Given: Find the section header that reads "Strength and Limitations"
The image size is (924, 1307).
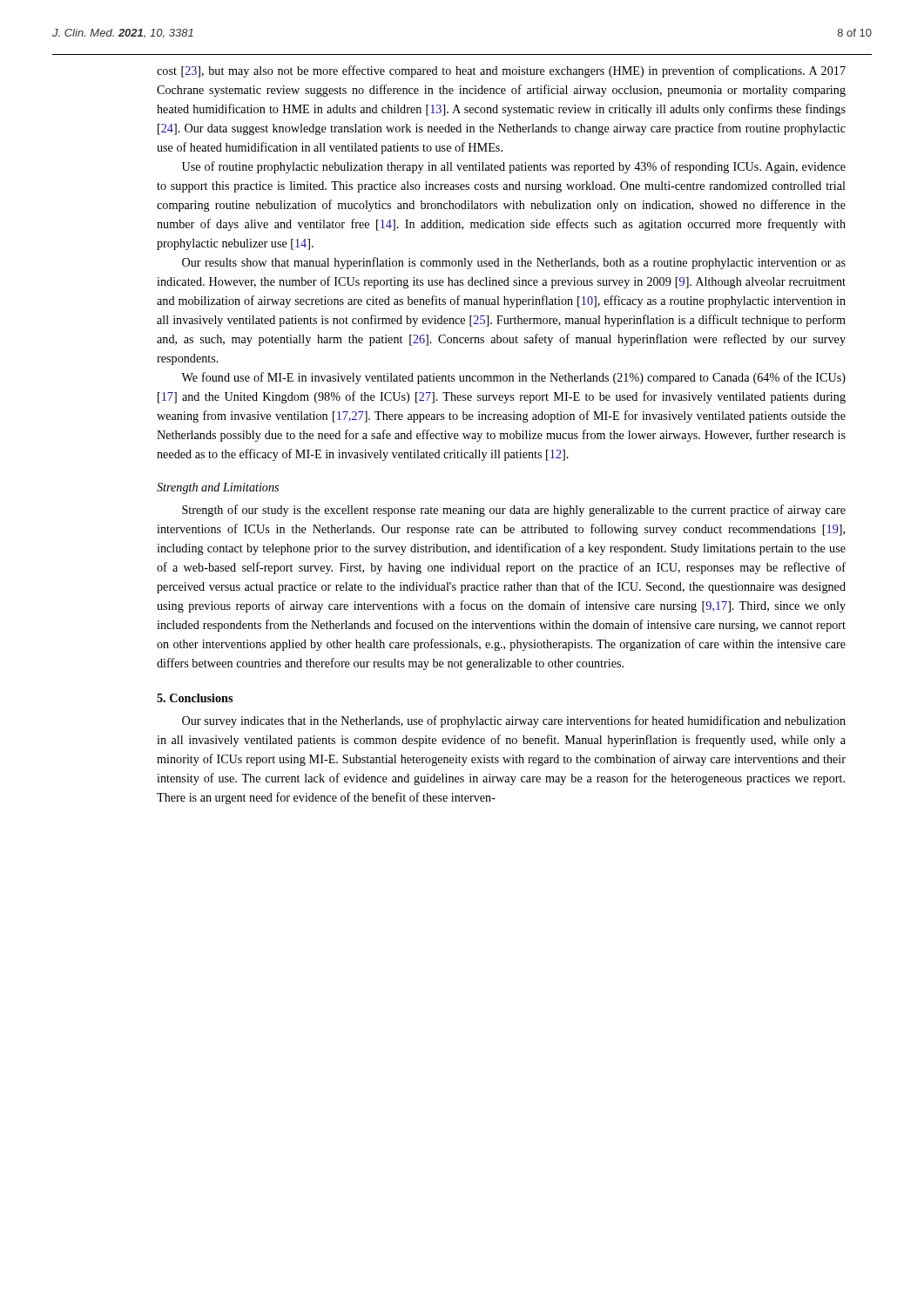Looking at the screenshot, I should (x=218, y=488).
